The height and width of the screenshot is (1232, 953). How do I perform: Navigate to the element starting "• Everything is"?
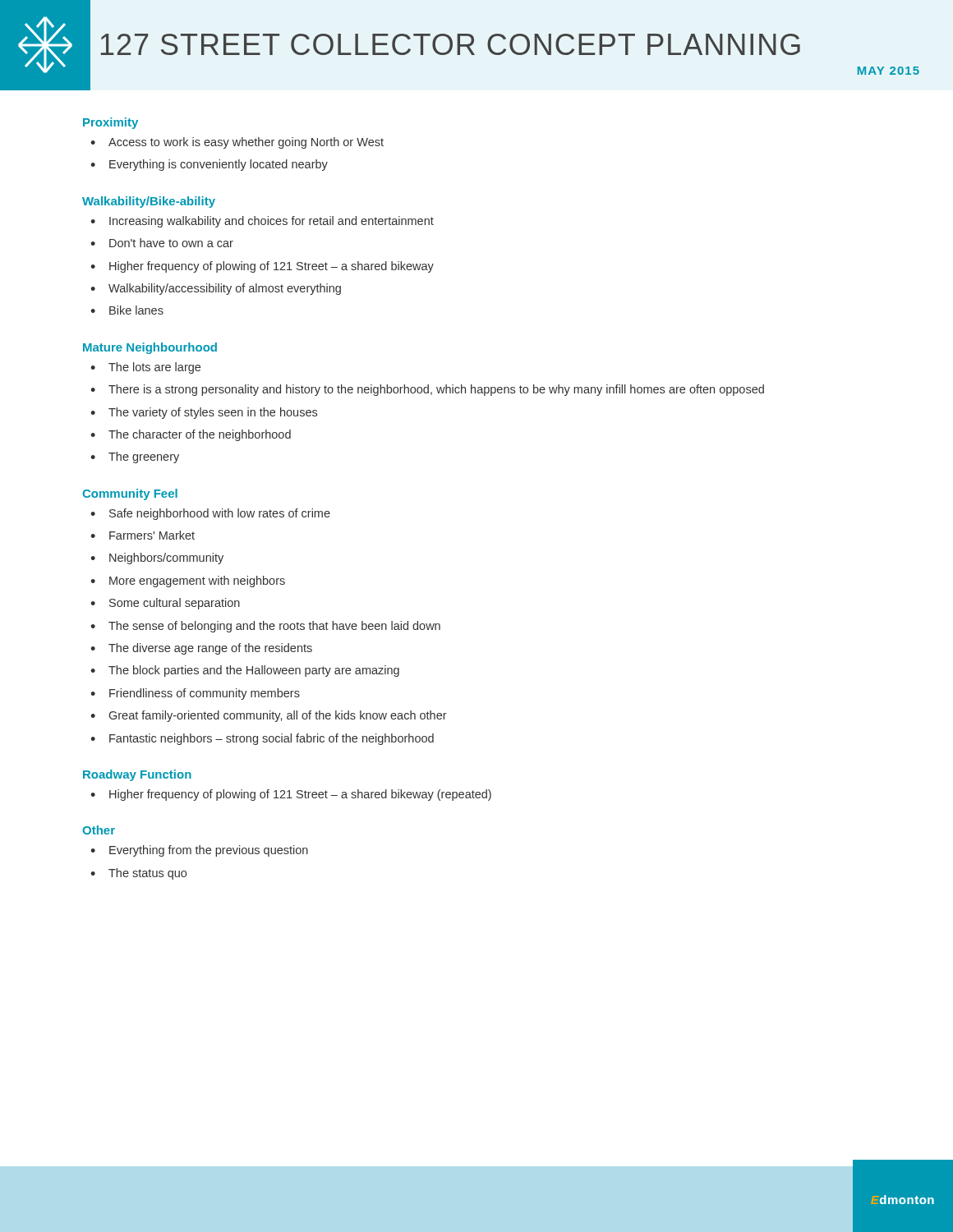click(209, 166)
